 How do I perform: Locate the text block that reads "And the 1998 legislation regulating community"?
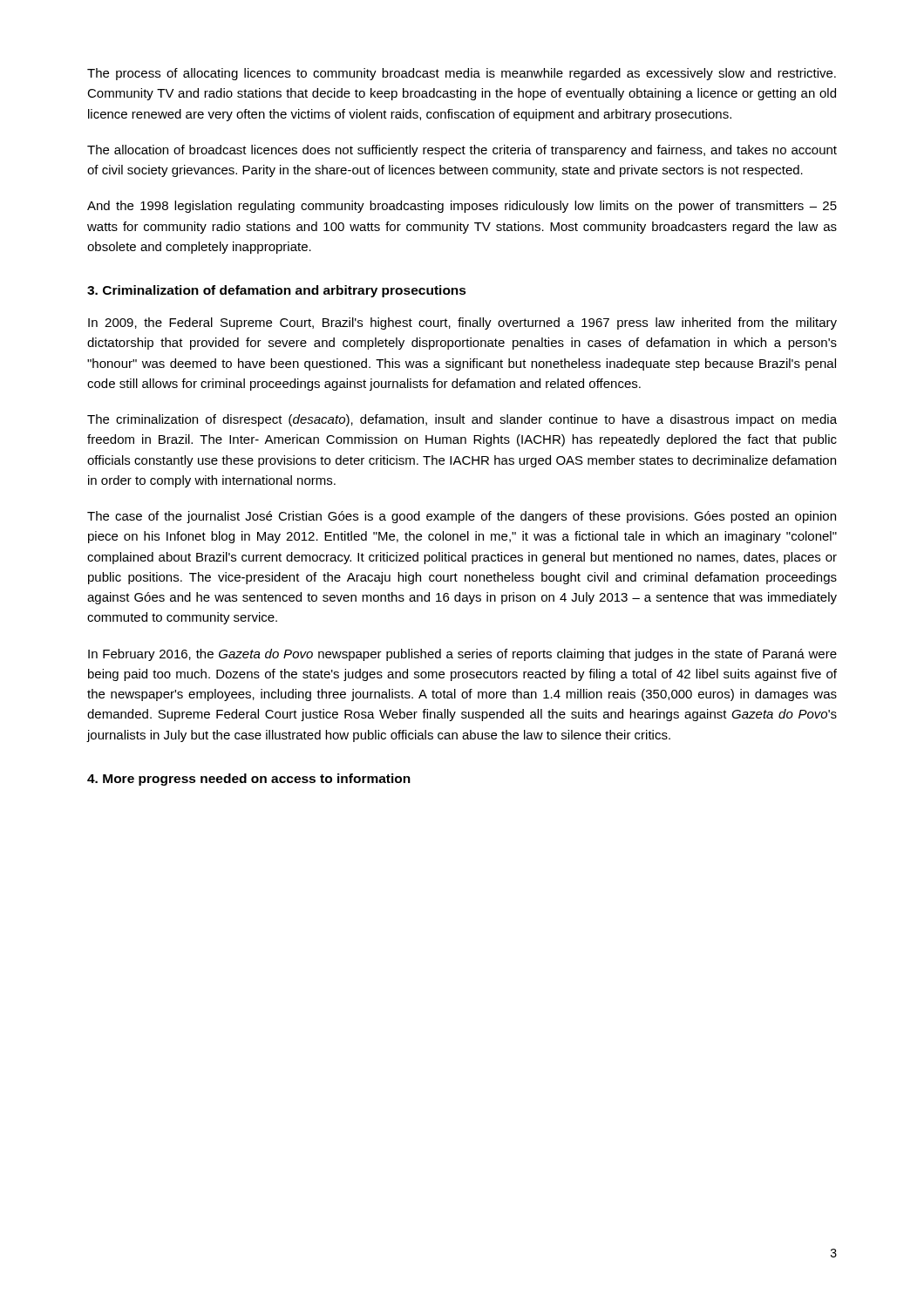[x=462, y=226]
